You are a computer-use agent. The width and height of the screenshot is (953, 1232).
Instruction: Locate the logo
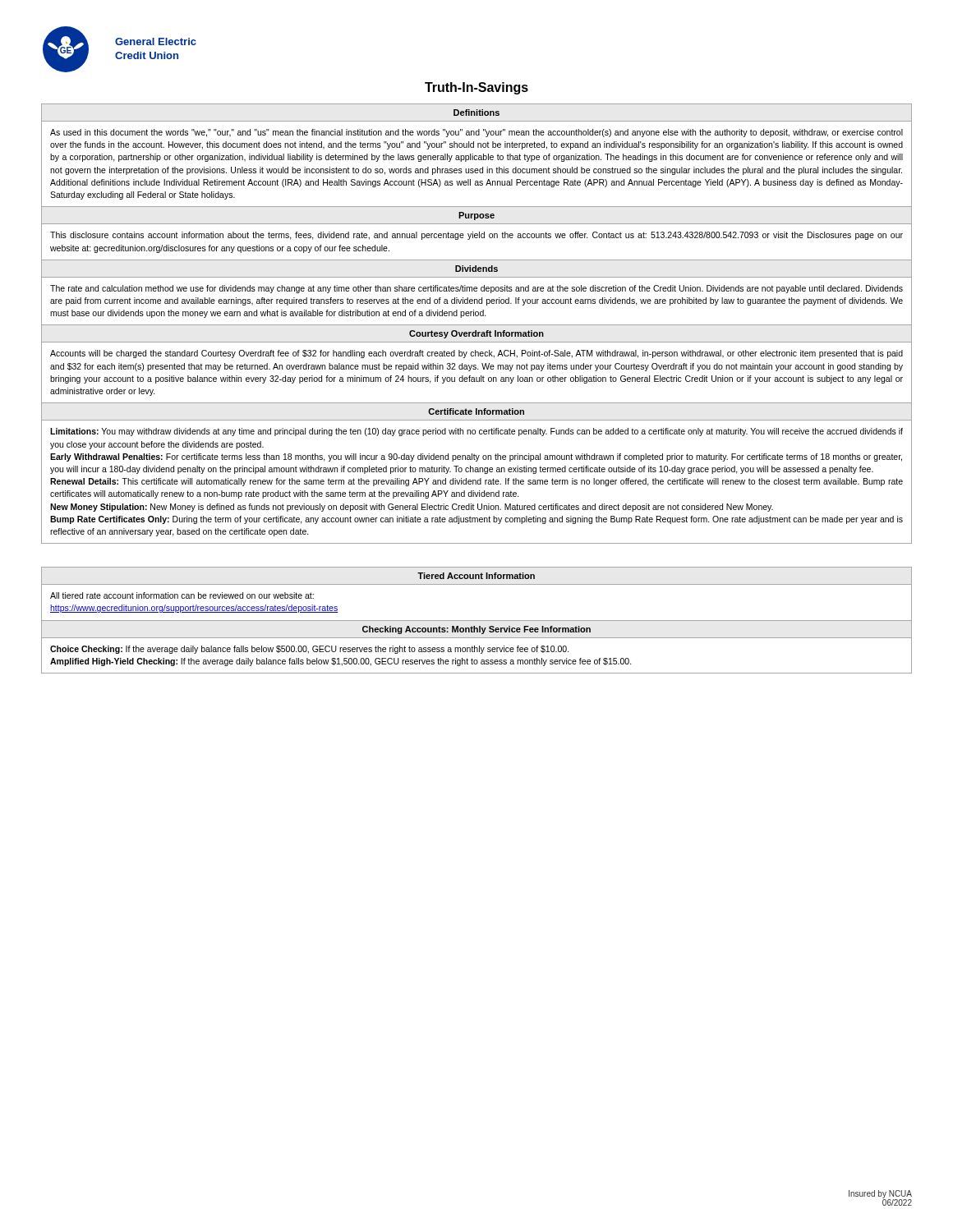476,49
